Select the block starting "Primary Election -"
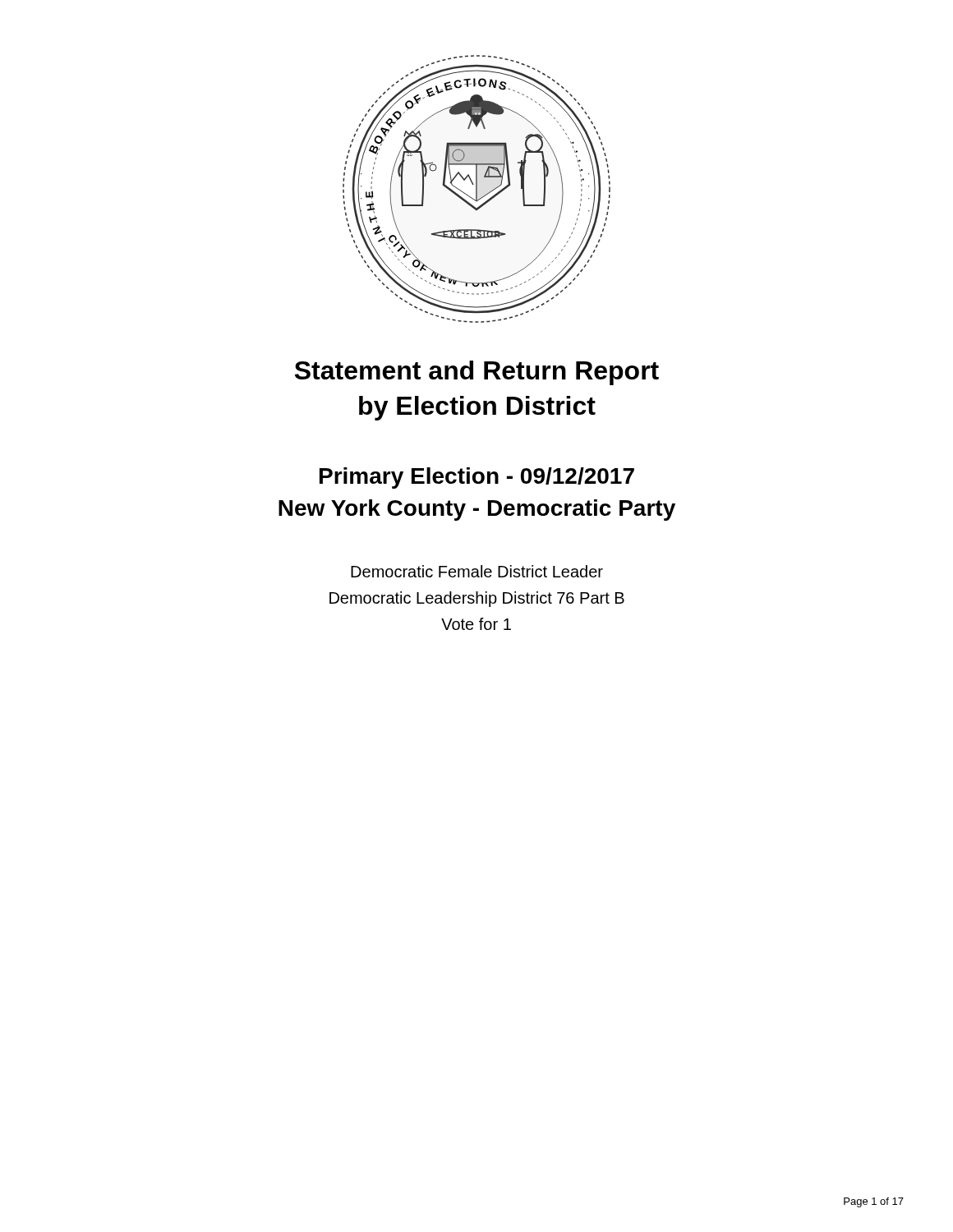 pyautogui.click(x=476, y=492)
